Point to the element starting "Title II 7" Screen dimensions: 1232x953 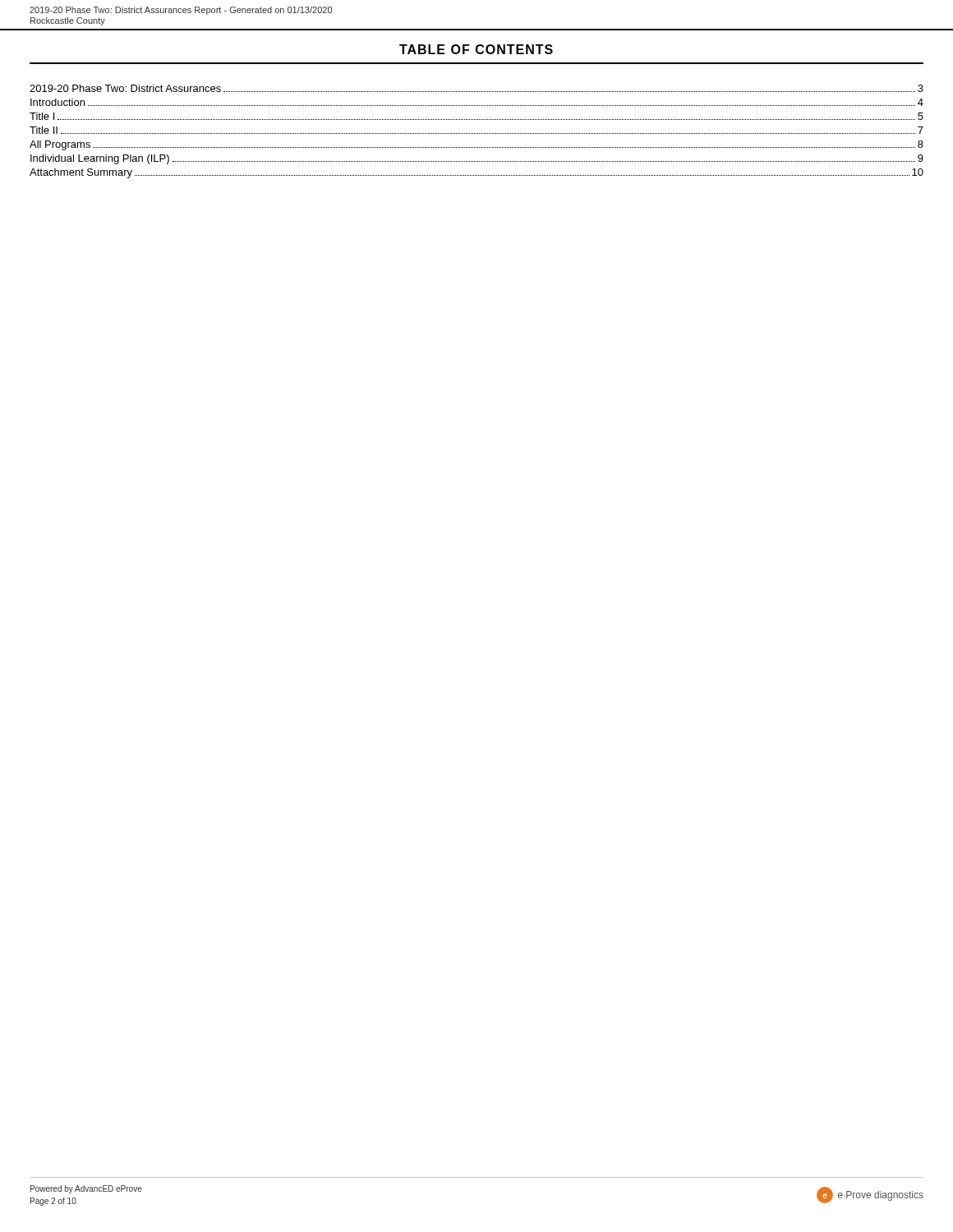point(476,130)
